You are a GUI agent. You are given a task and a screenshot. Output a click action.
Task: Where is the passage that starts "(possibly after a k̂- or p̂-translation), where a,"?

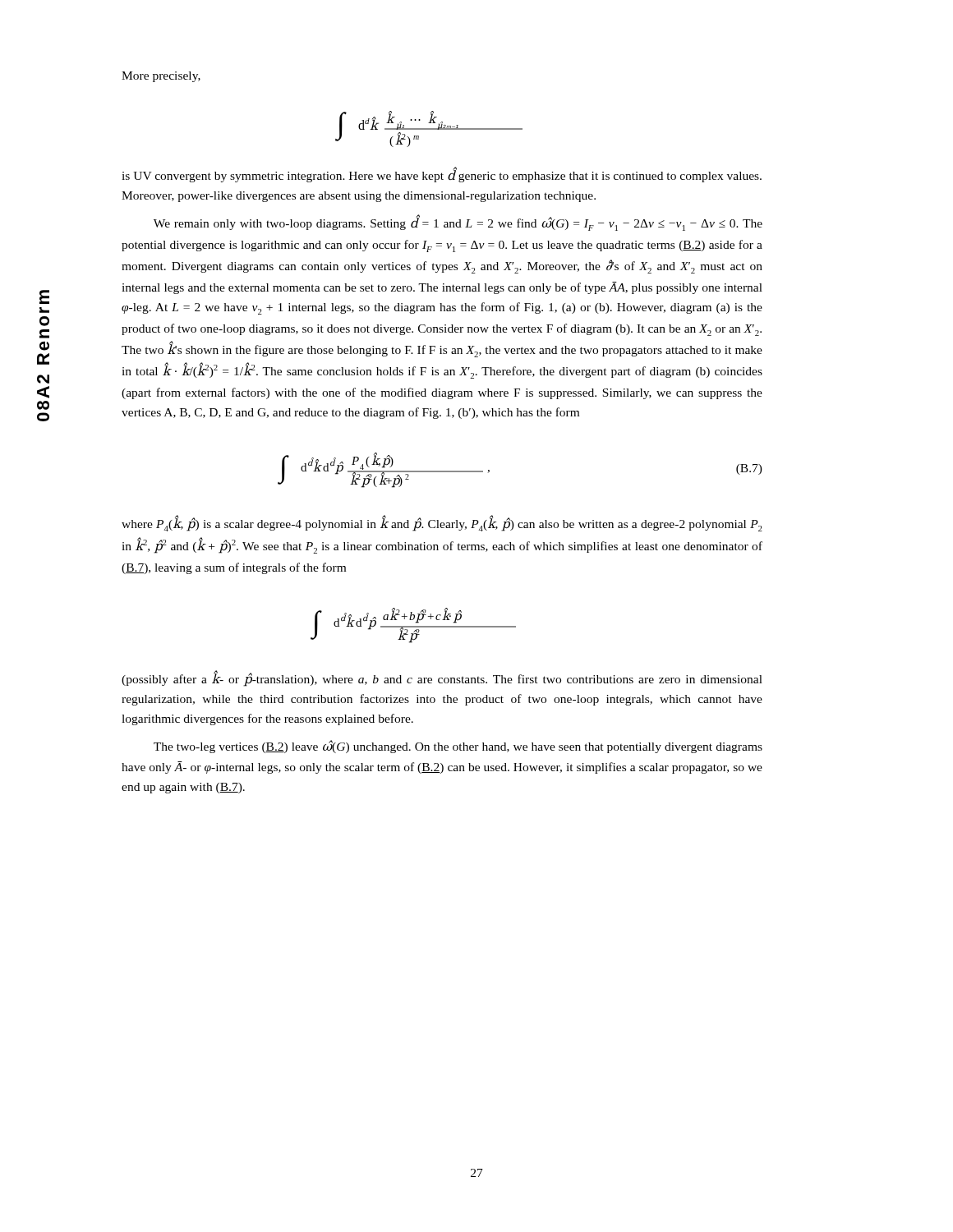pyautogui.click(x=442, y=699)
